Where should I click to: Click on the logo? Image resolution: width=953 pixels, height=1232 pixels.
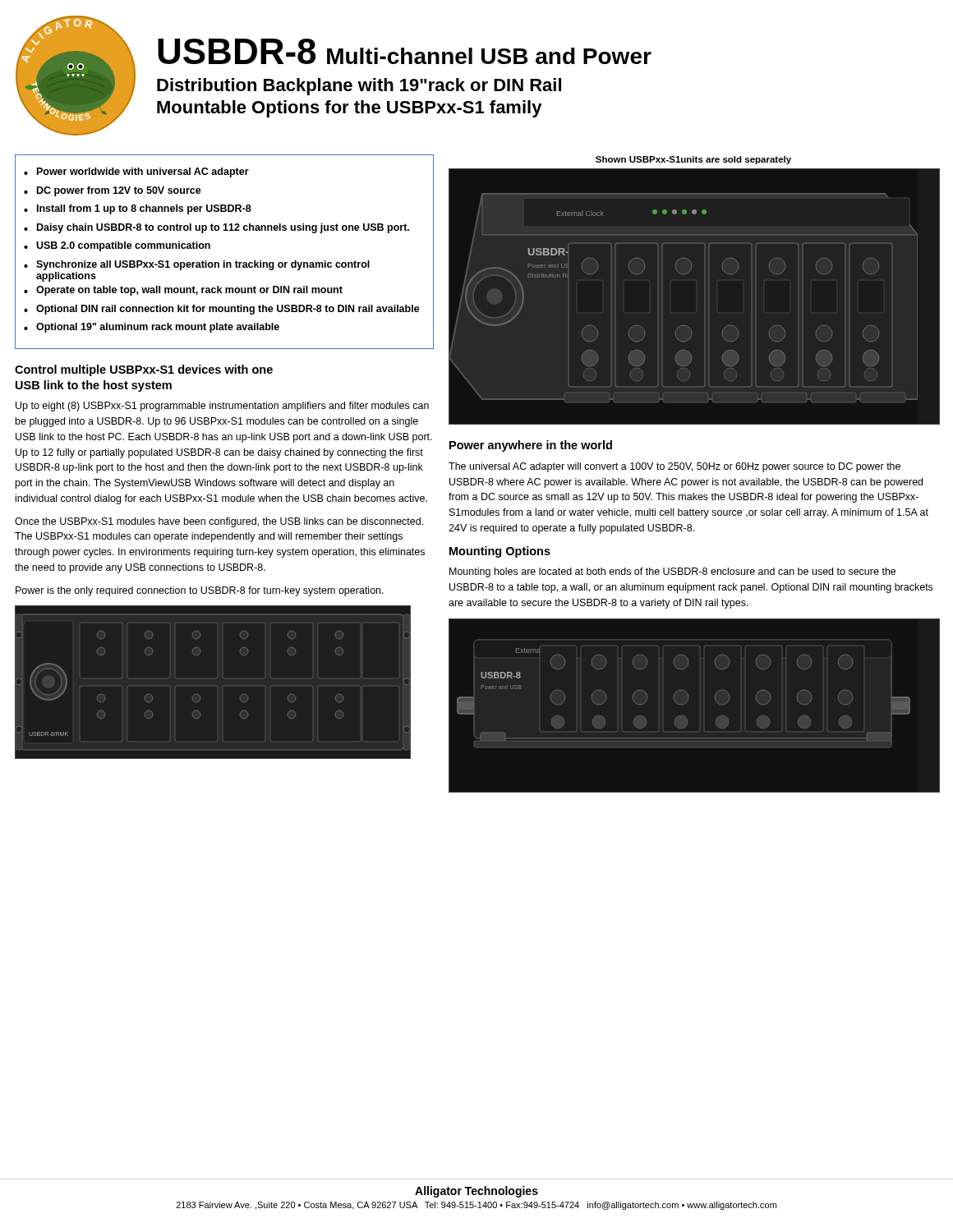pyautogui.click(x=76, y=76)
